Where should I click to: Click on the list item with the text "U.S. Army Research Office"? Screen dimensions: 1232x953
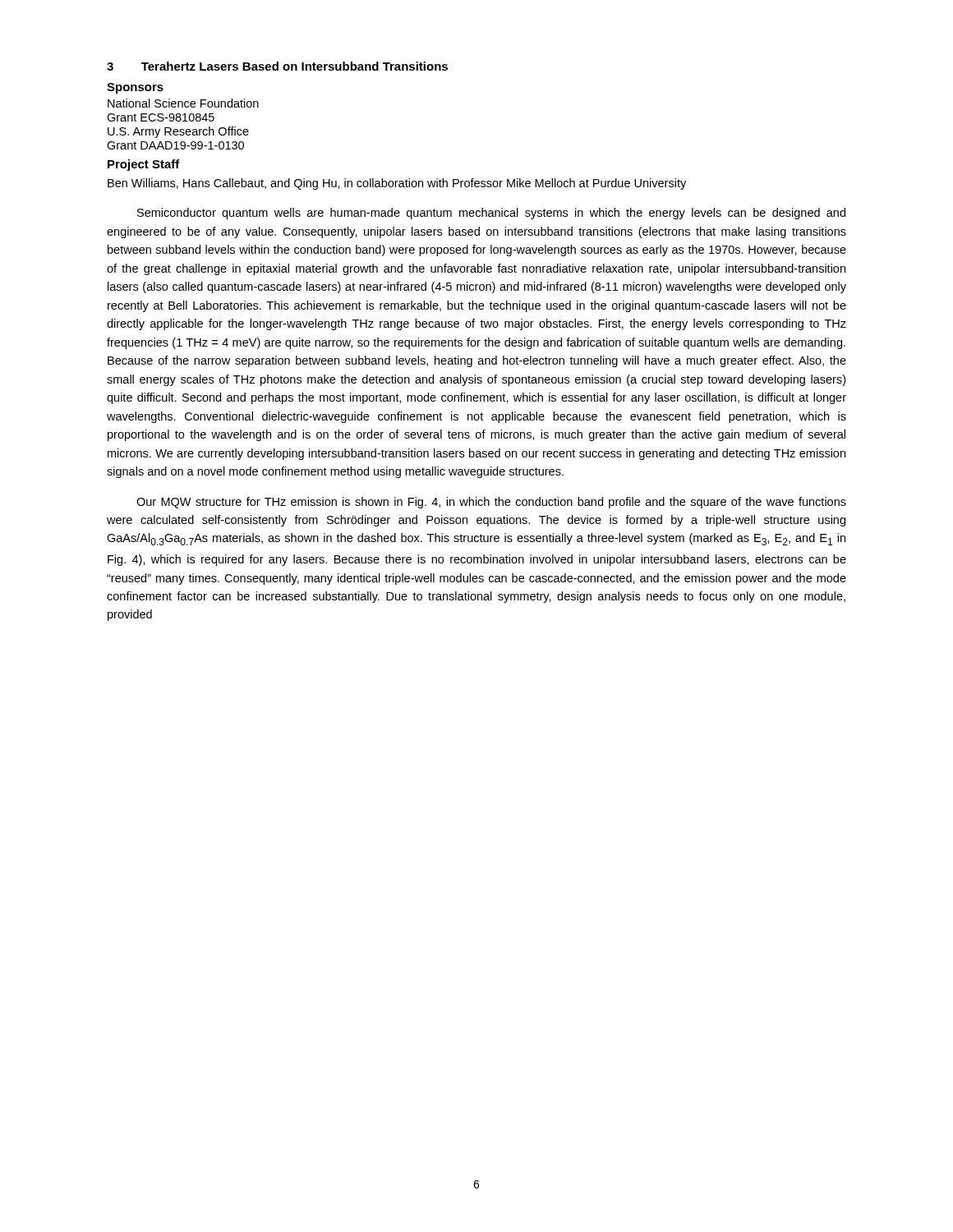pyautogui.click(x=178, y=131)
